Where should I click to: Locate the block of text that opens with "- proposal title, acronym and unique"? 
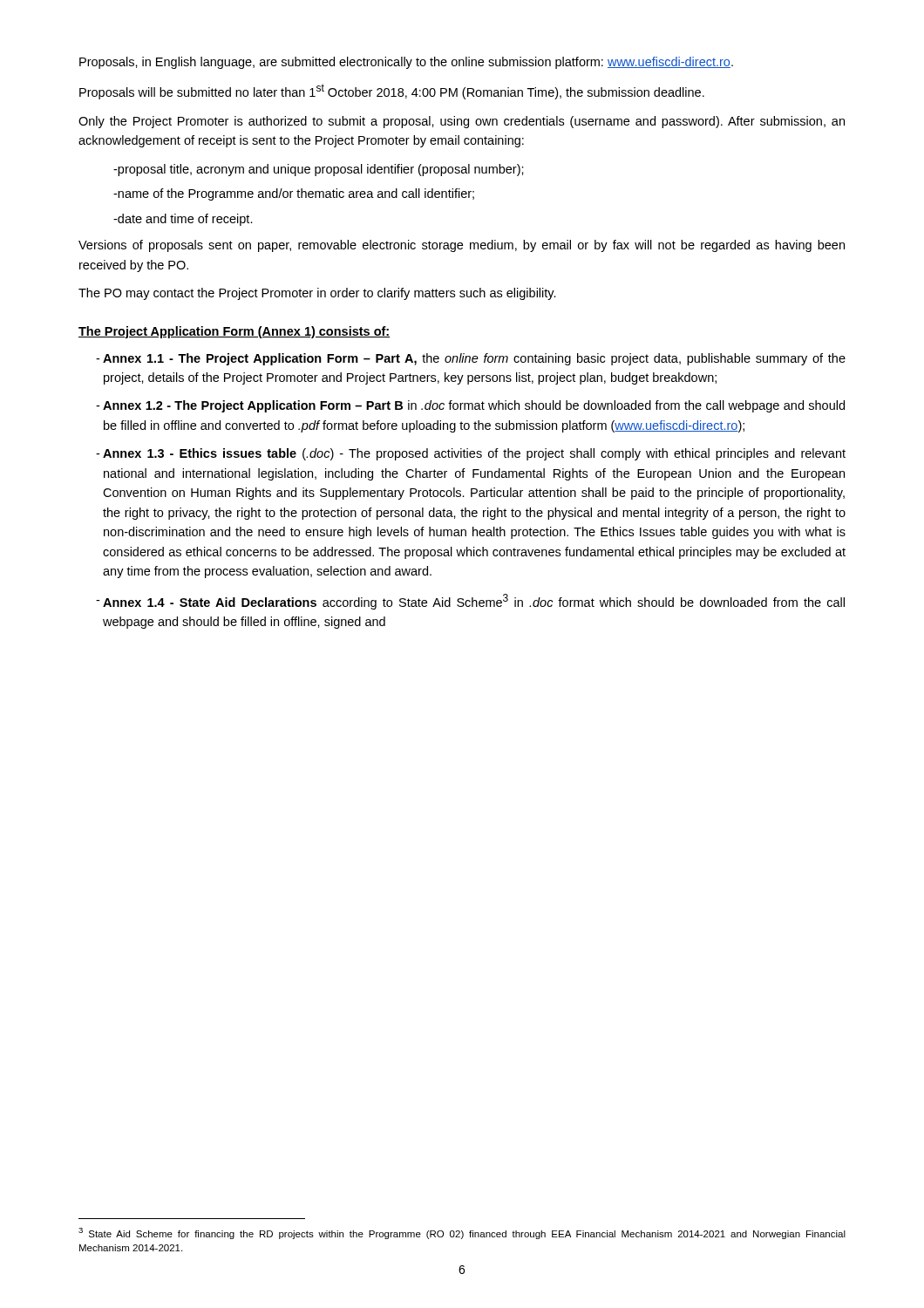(462, 169)
